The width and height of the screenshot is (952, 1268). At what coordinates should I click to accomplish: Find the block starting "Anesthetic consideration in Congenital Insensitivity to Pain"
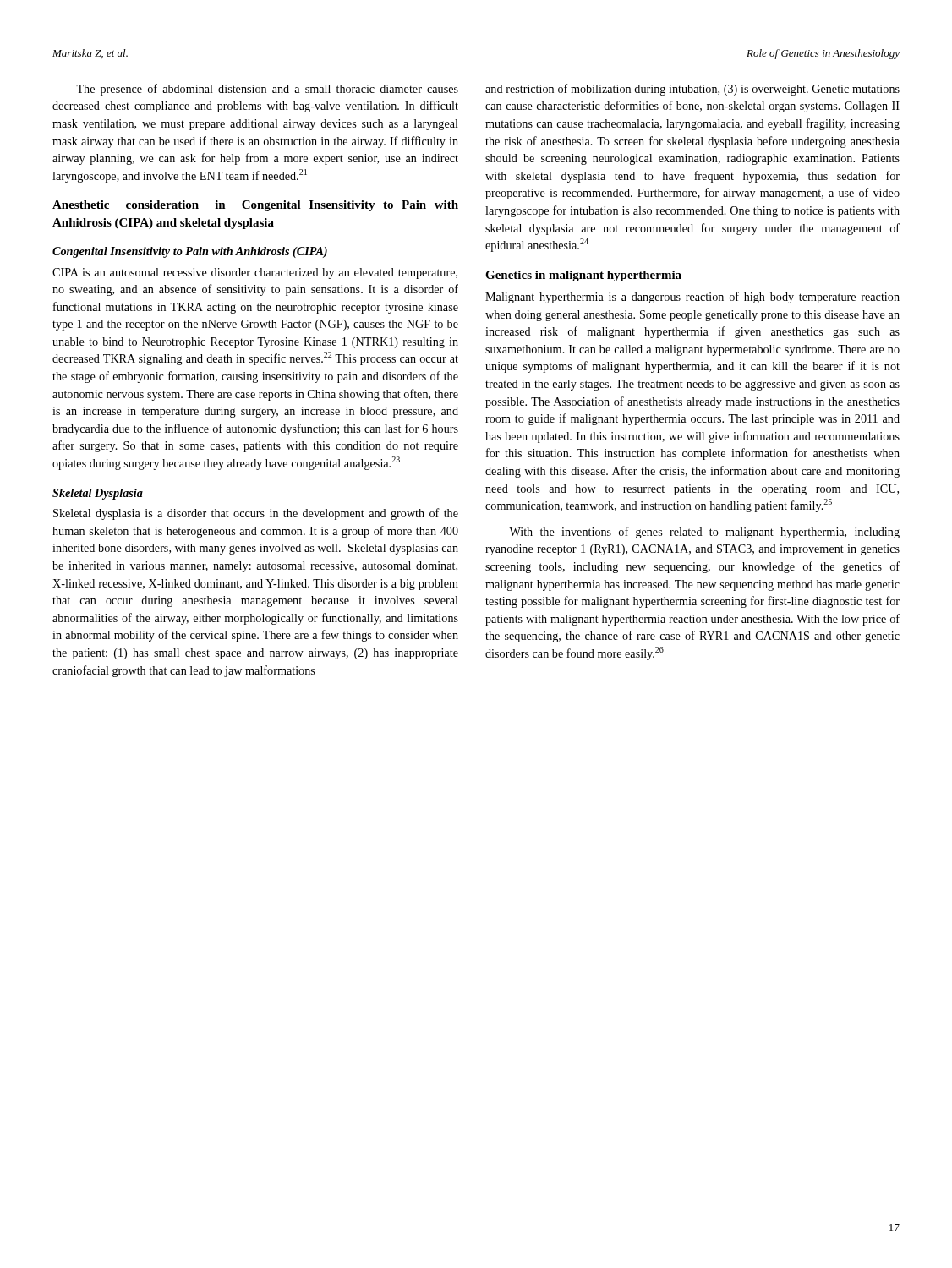point(255,214)
